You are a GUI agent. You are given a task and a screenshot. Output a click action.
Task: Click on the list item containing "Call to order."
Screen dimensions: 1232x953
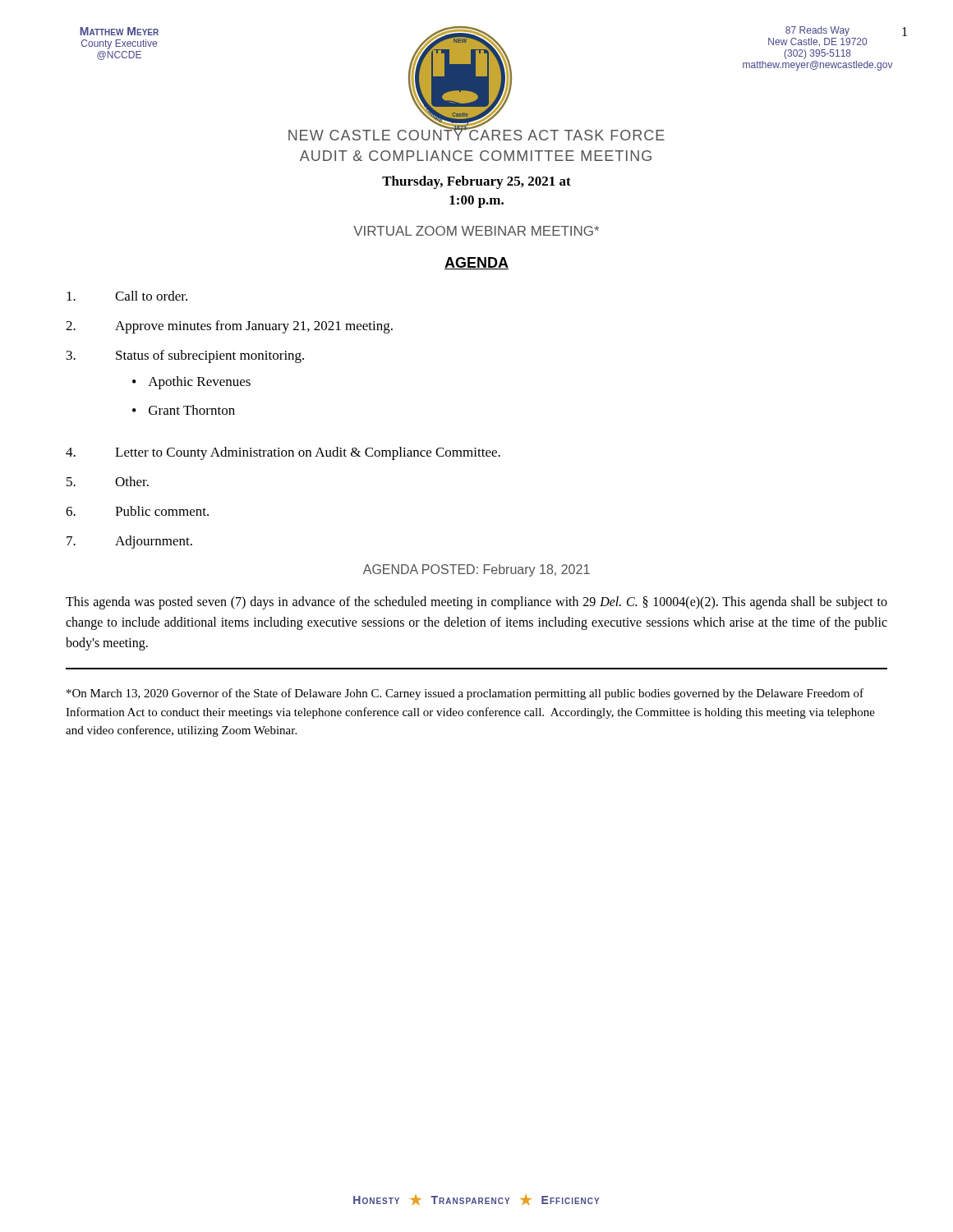coord(127,296)
